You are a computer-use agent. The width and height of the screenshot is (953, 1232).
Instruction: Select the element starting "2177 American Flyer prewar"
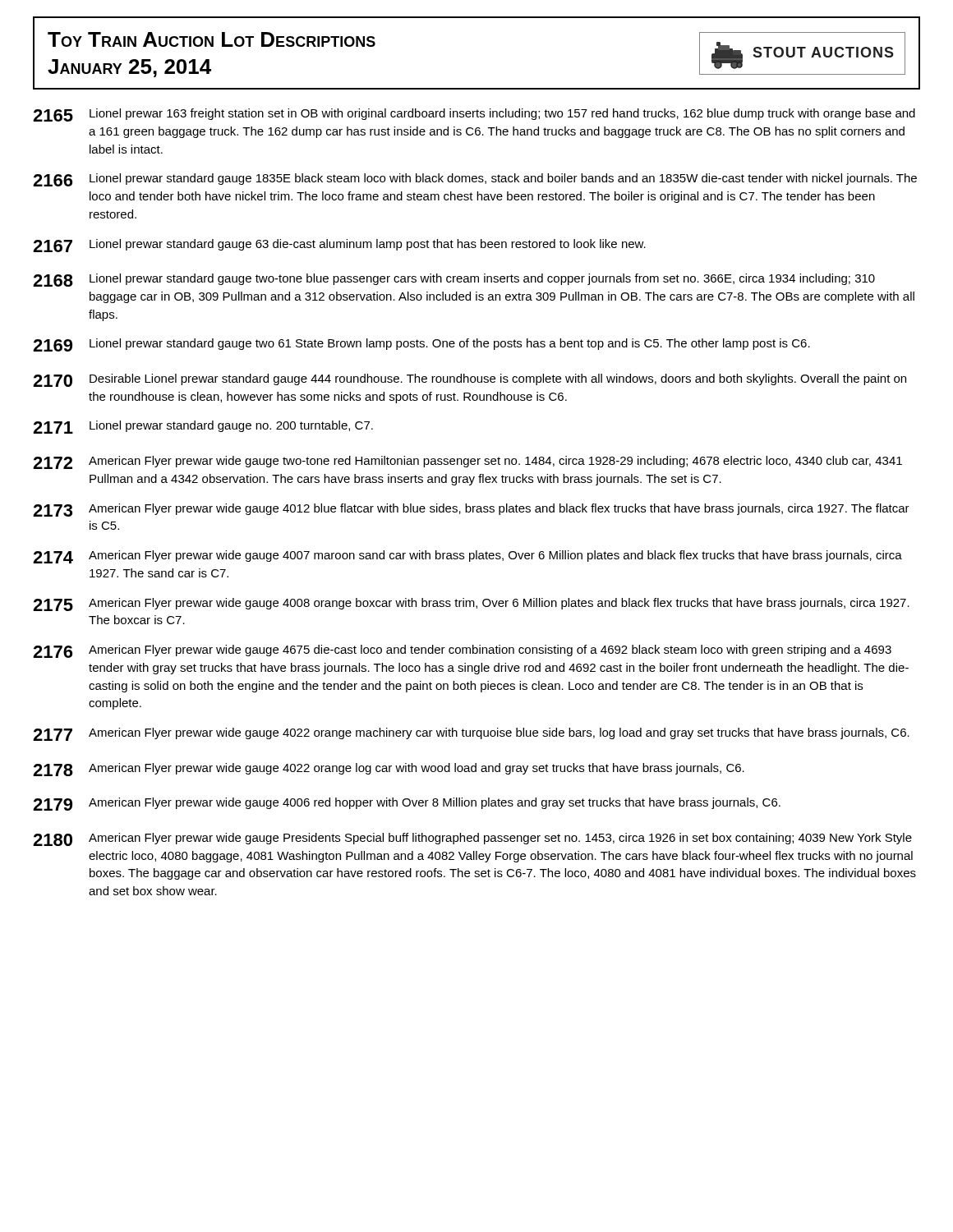point(476,735)
